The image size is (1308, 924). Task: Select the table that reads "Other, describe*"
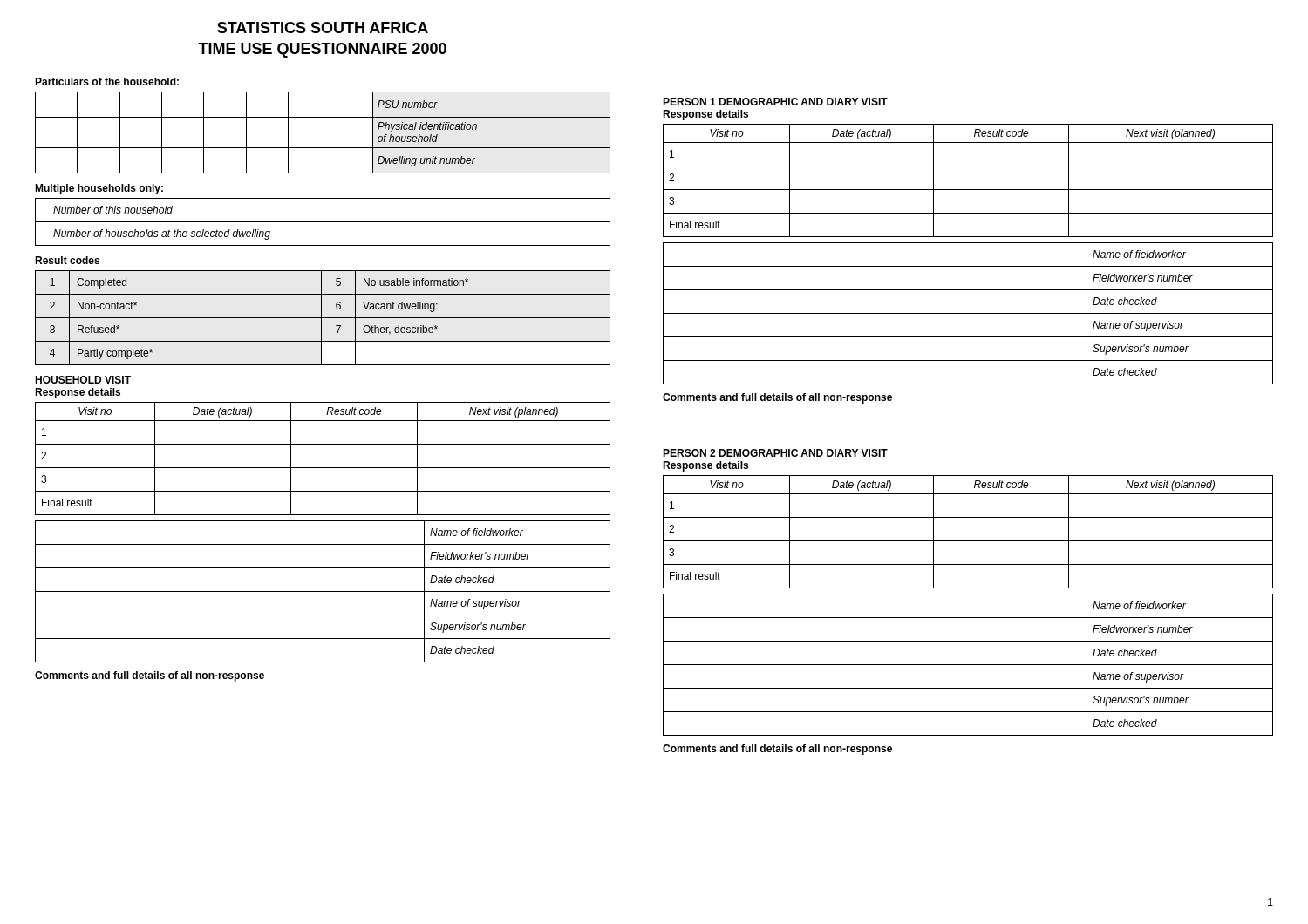(323, 317)
